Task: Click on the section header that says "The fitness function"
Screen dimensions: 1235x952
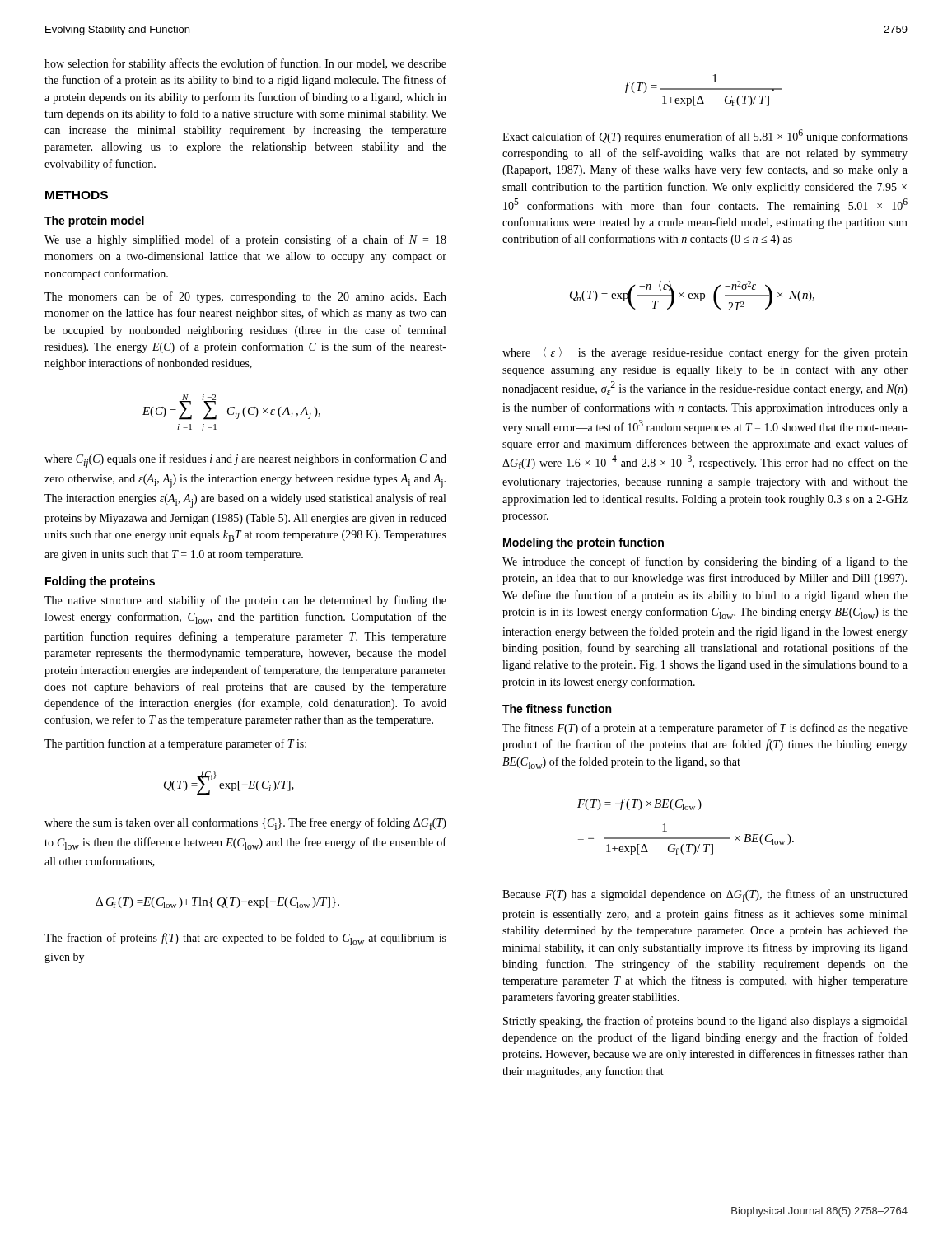Action: click(557, 709)
